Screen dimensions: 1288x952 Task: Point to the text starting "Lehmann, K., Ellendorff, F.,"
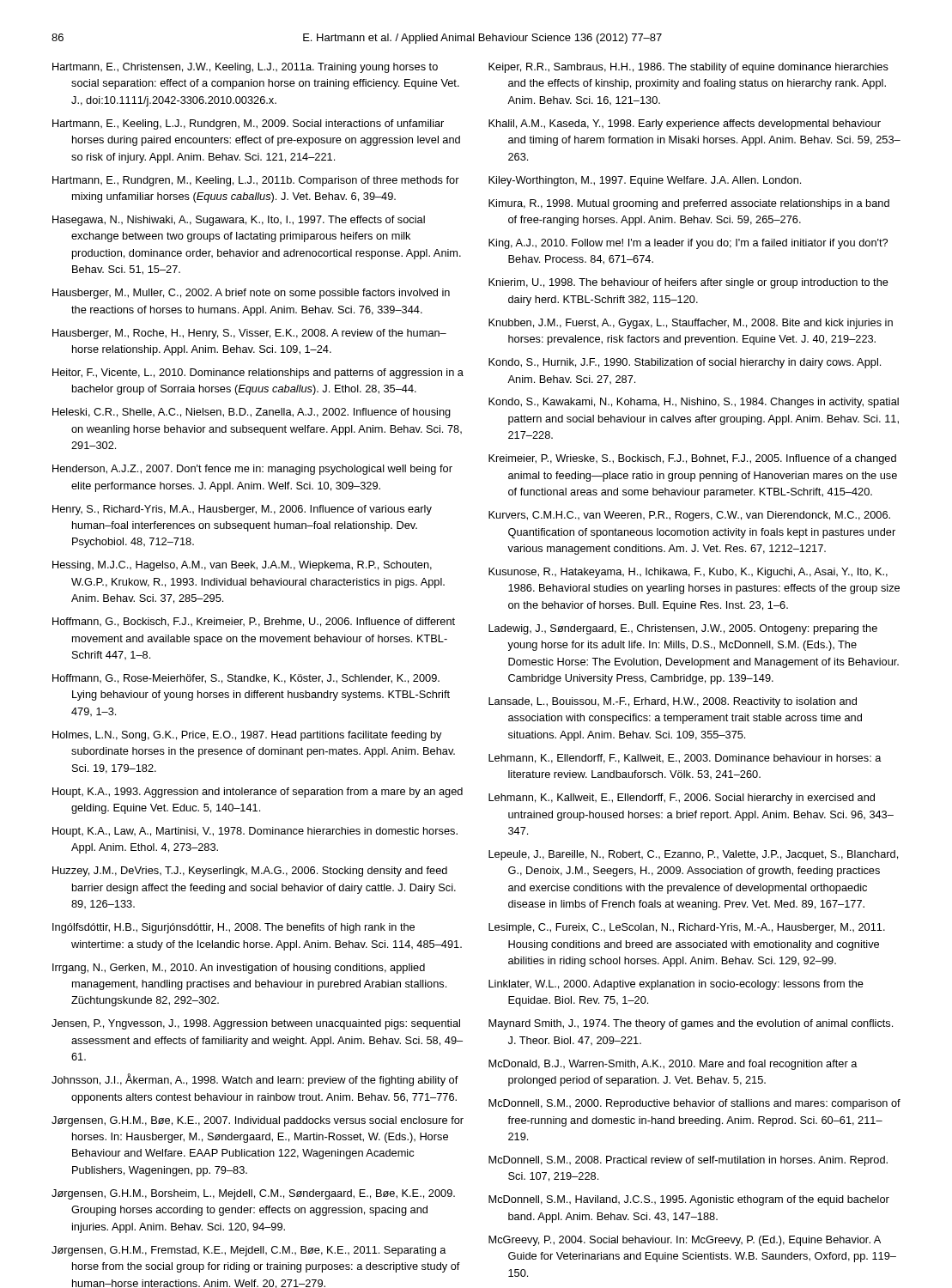pyautogui.click(x=685, y=766)
